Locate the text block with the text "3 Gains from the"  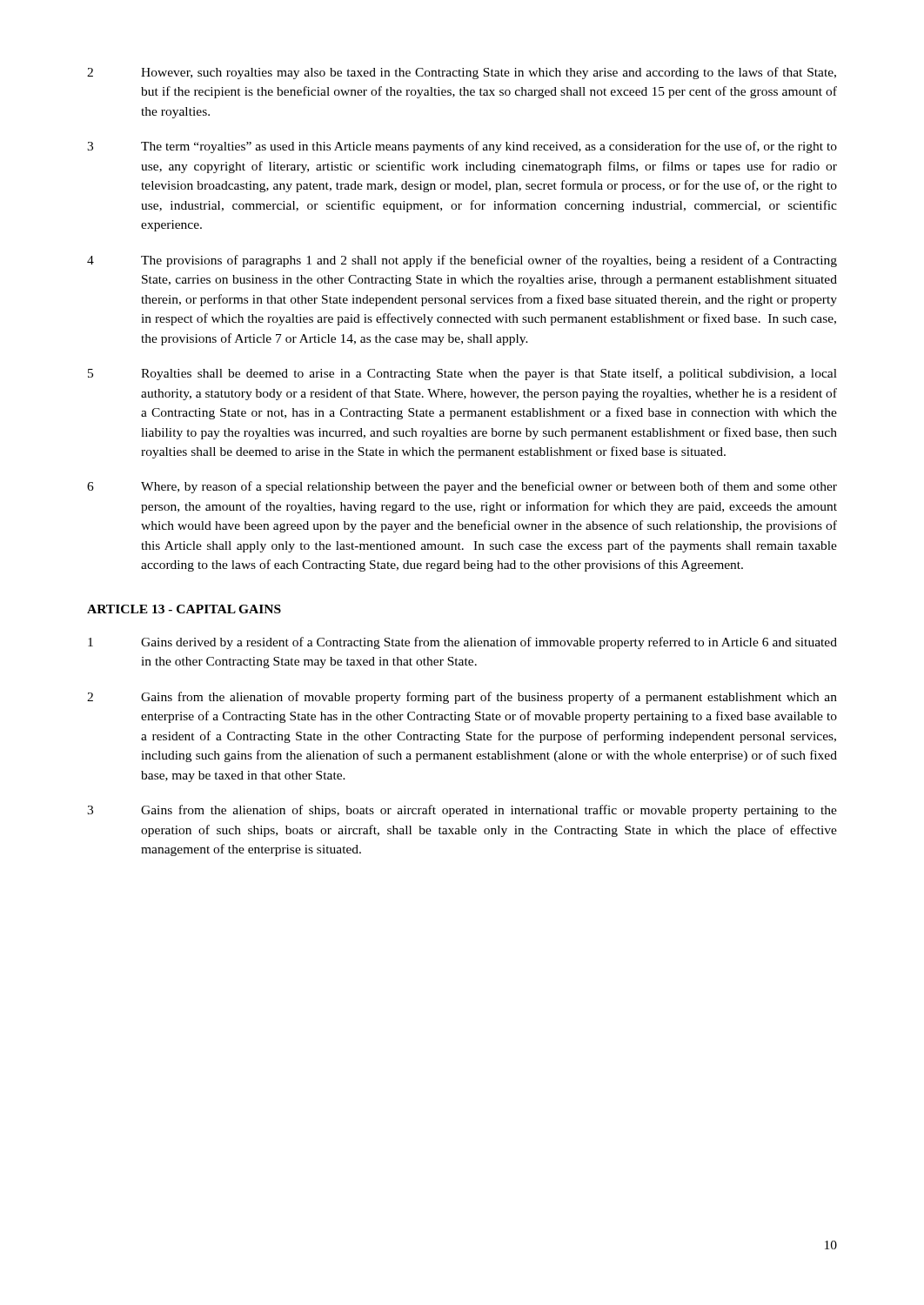[462, 830]
